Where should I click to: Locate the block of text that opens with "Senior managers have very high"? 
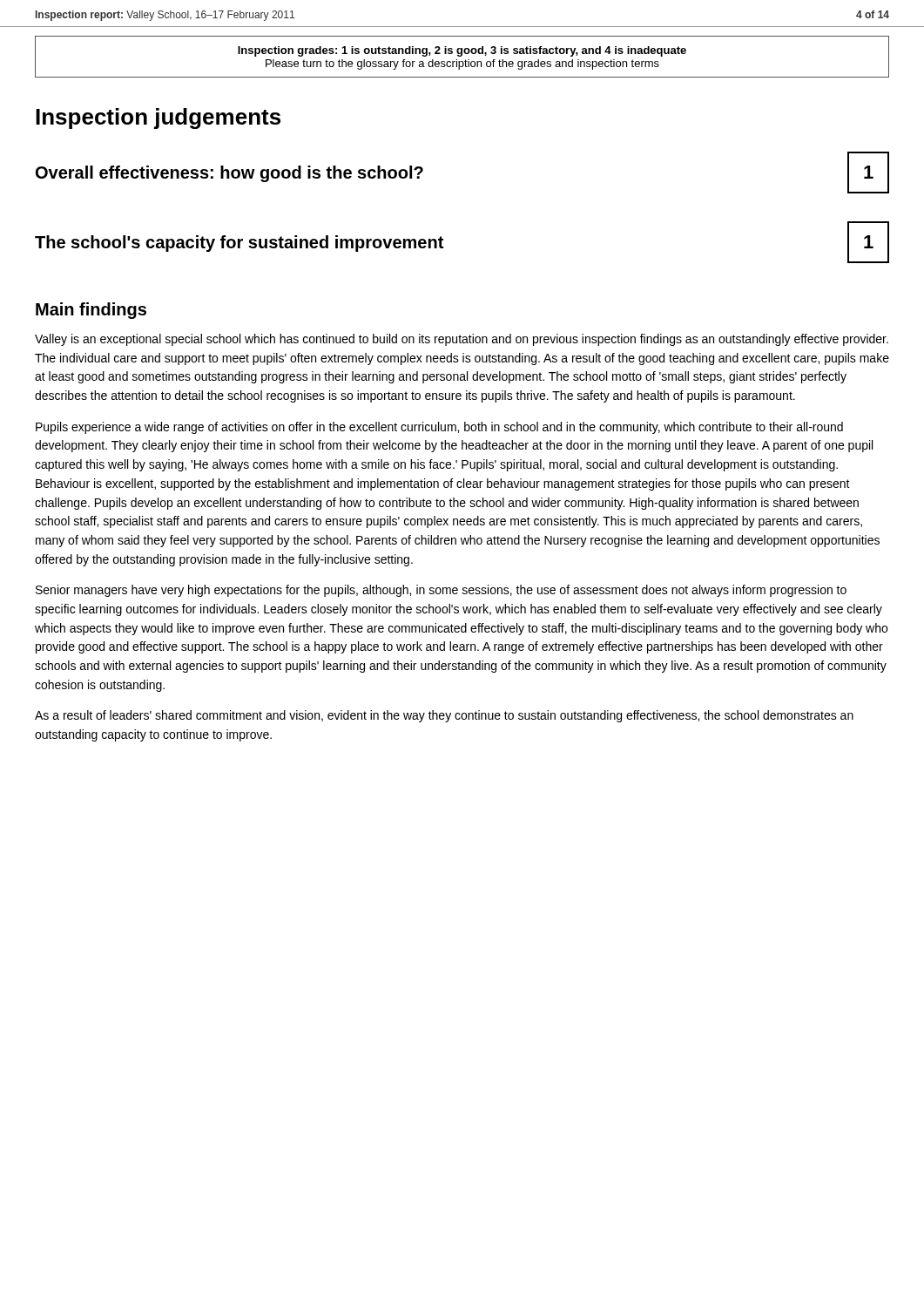pyautogui.click(x=461, y=637)
